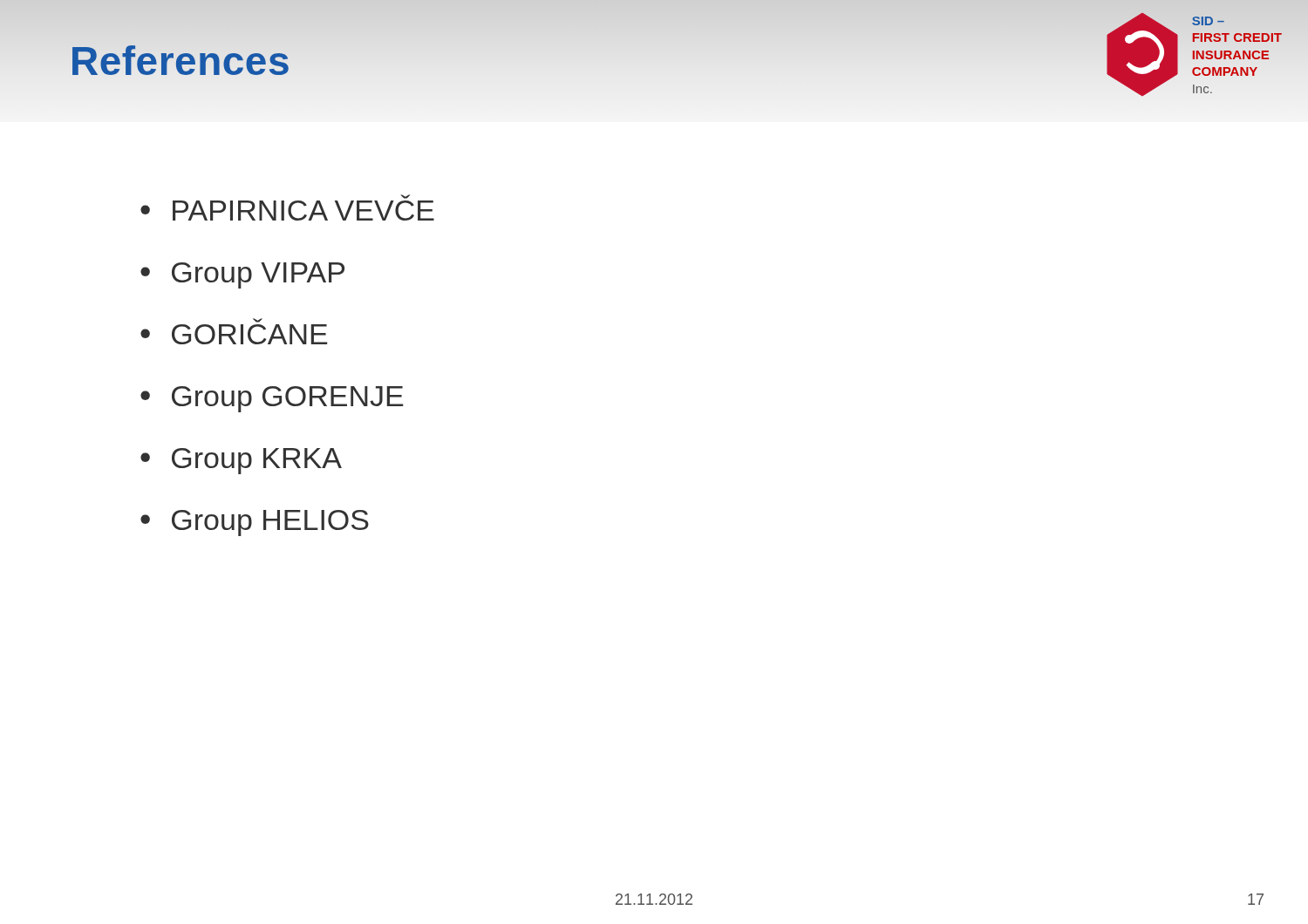Select the list item that reads "PAPIRNICA VEVČE"
This screenshot has width=1308, height=924.
pyautogui.click(x=303, y=210)
